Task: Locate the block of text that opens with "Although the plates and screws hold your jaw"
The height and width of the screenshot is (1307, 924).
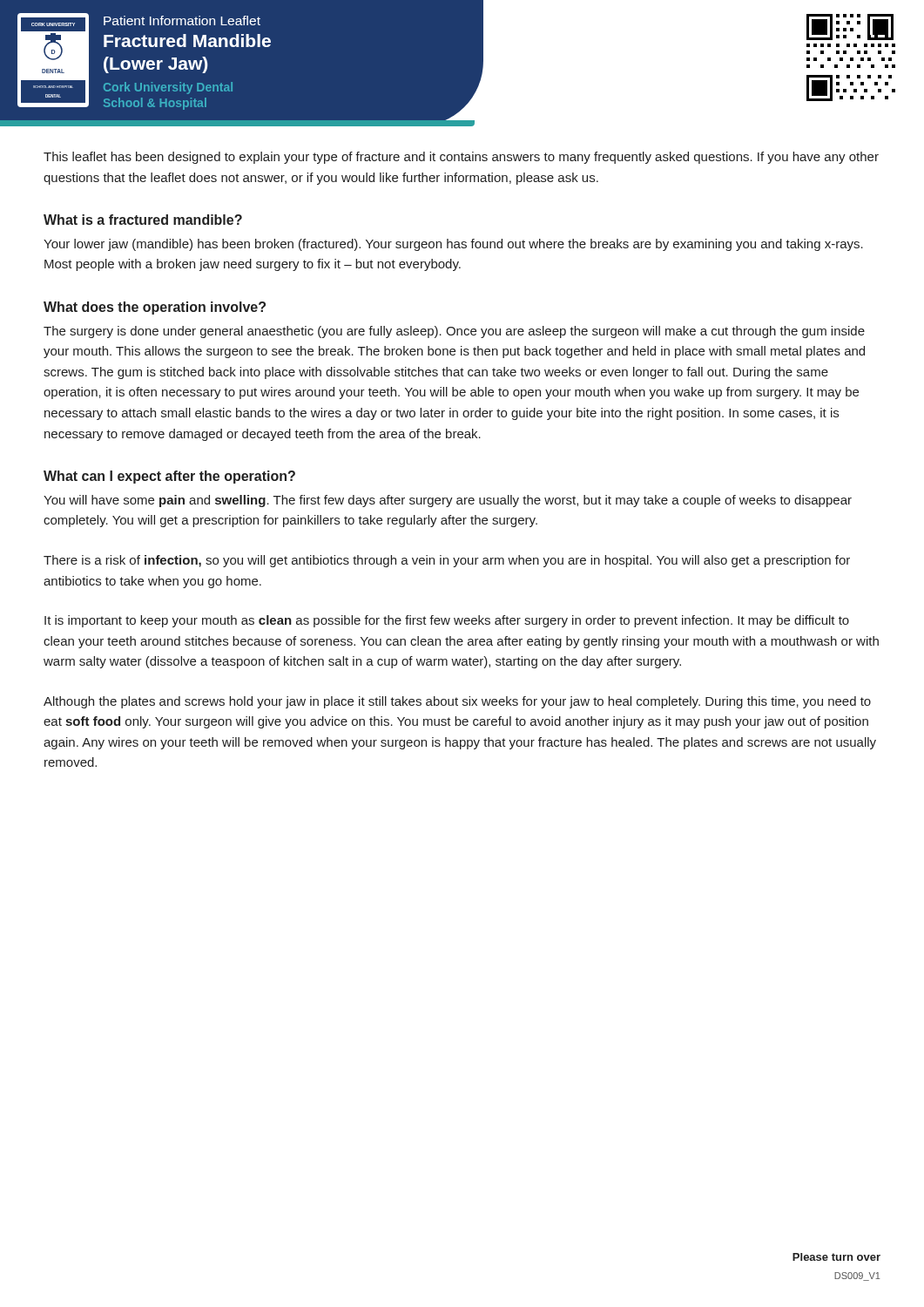Action: pyautogui.click(x=460, y=732)
